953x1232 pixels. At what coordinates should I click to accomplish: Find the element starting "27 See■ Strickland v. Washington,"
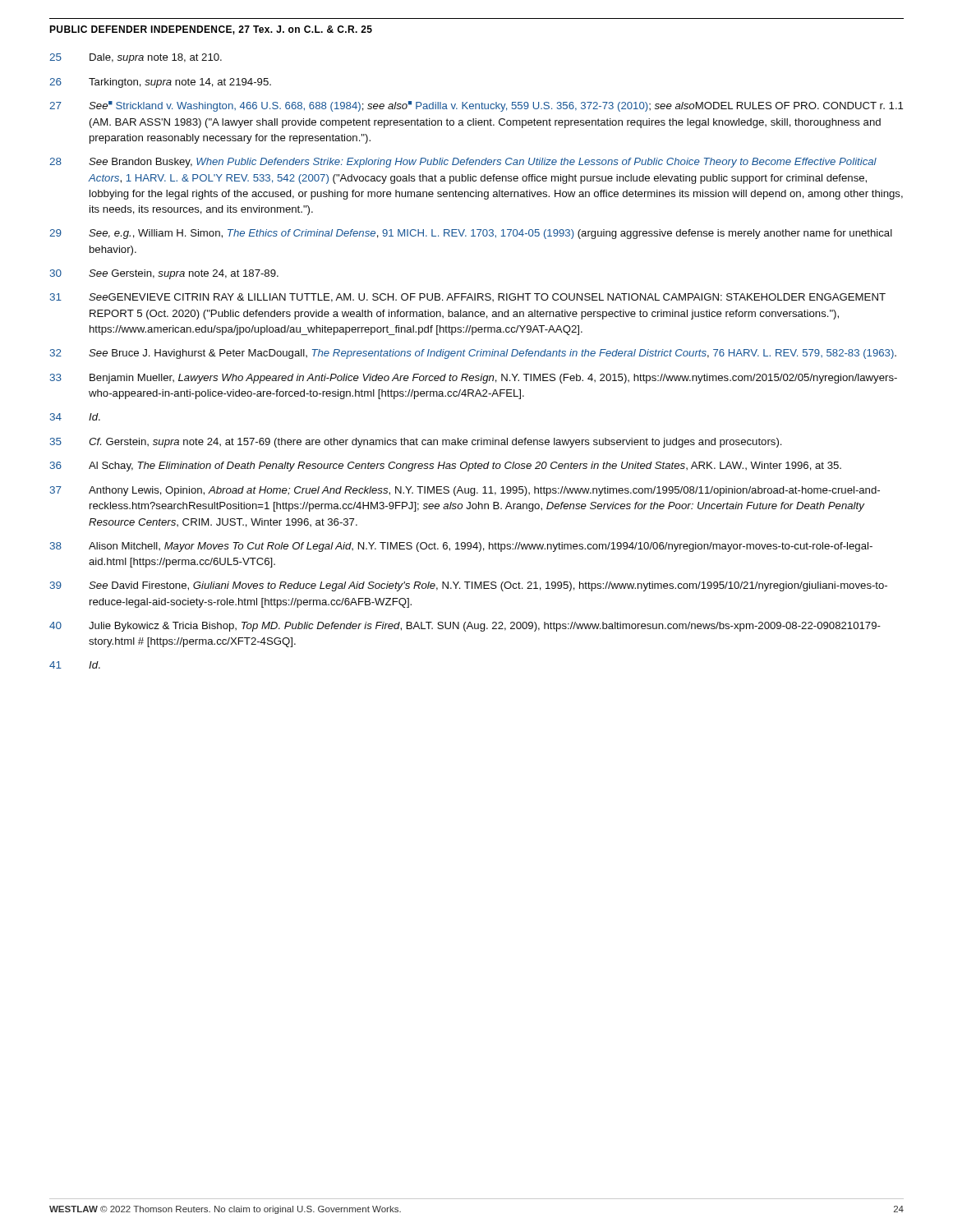[476, 122]
